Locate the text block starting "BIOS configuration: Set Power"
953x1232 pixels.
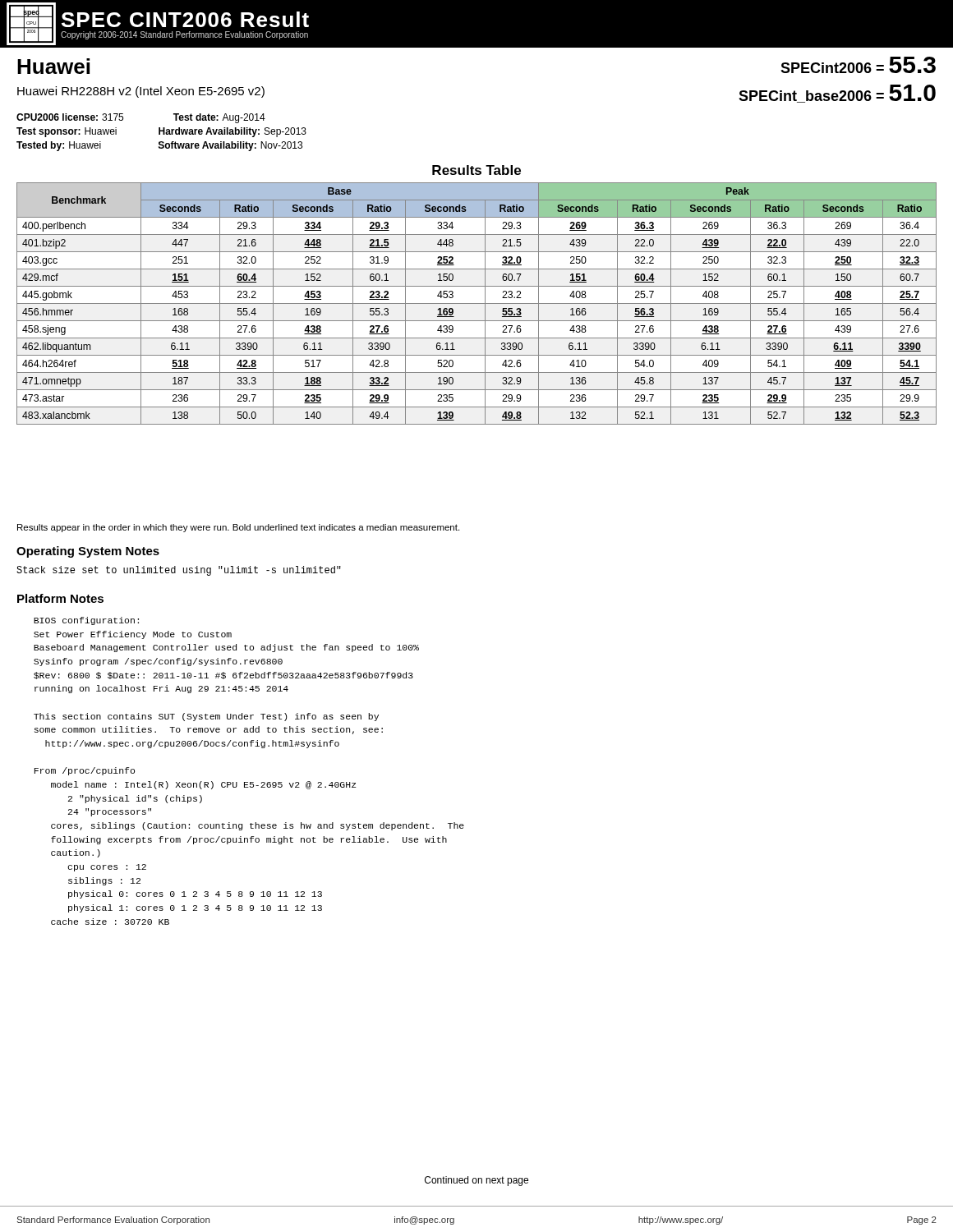(240, 771)
